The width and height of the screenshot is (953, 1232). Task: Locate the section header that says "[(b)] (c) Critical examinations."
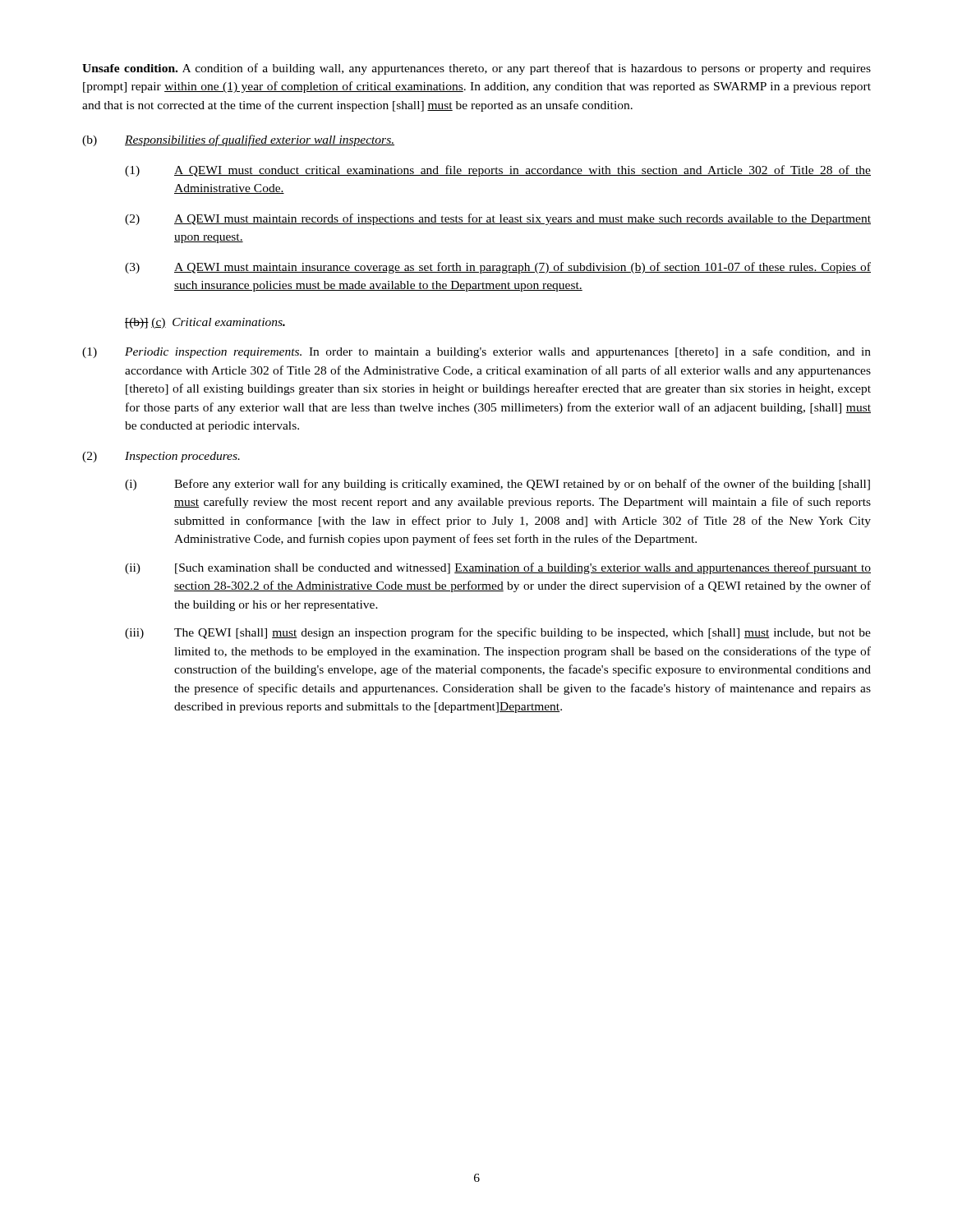[205, 323]
